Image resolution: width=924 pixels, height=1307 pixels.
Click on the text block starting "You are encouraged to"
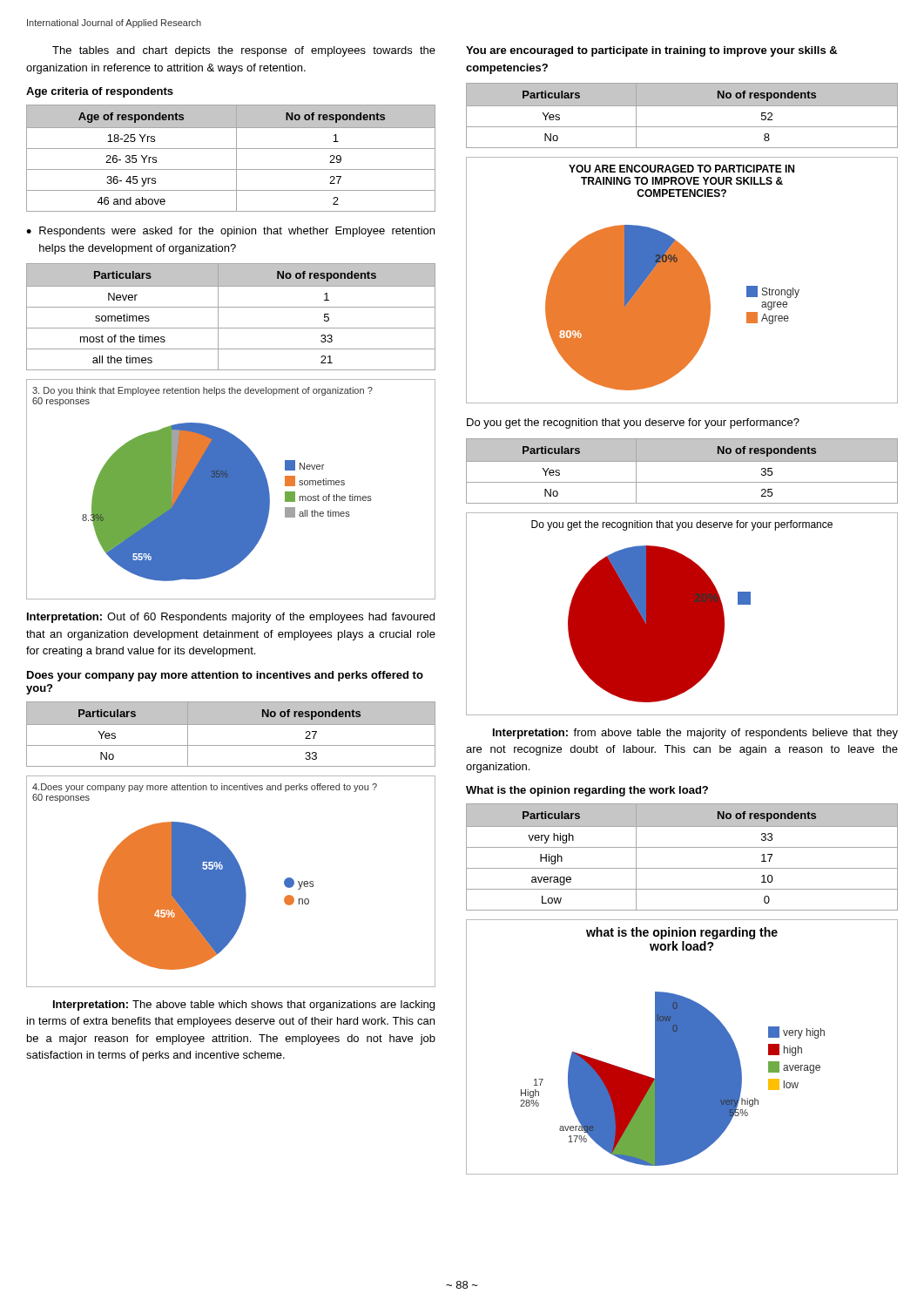click(x=652, y=59)
